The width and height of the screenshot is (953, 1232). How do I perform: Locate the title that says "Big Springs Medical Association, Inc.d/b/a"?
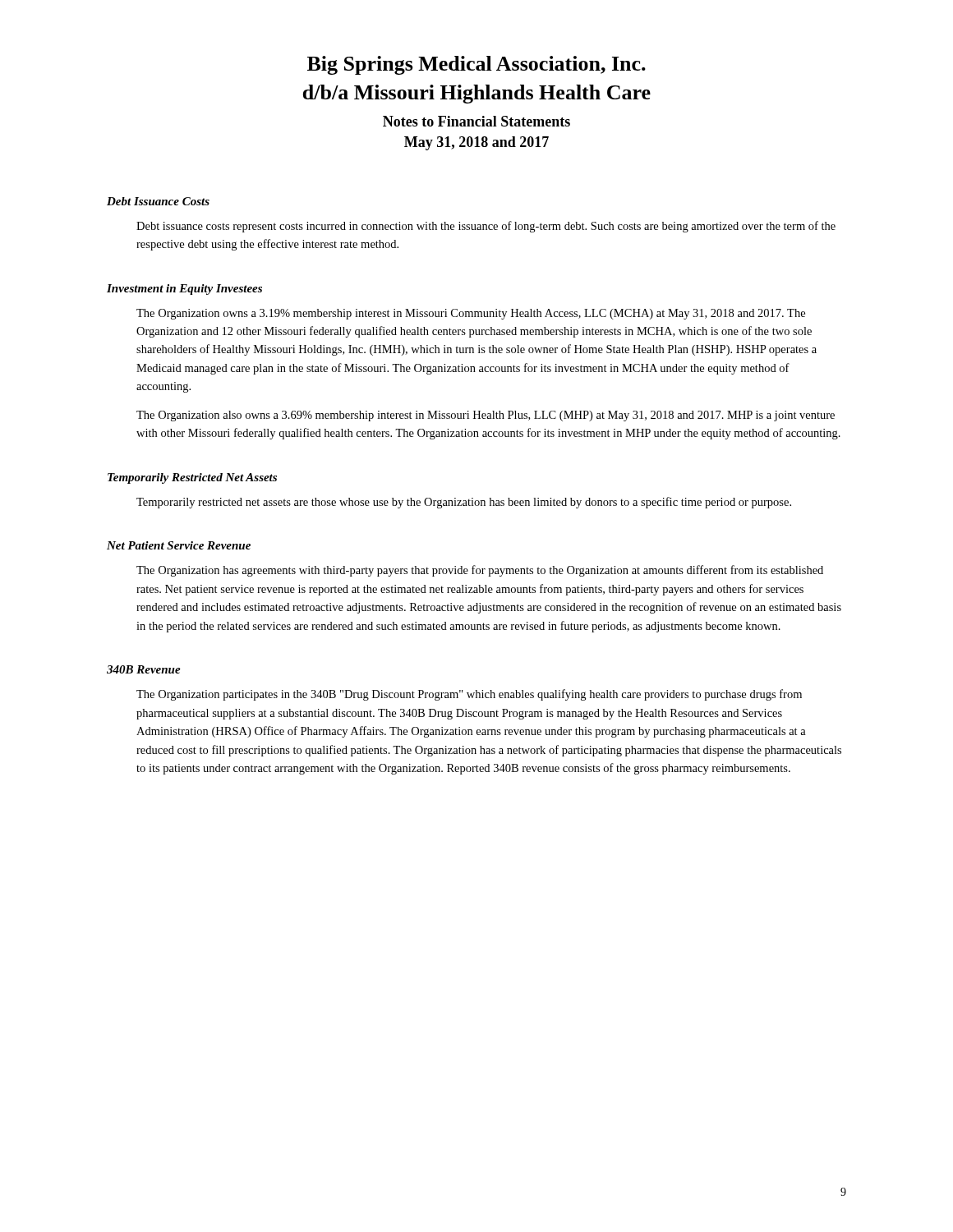point(476,101)
